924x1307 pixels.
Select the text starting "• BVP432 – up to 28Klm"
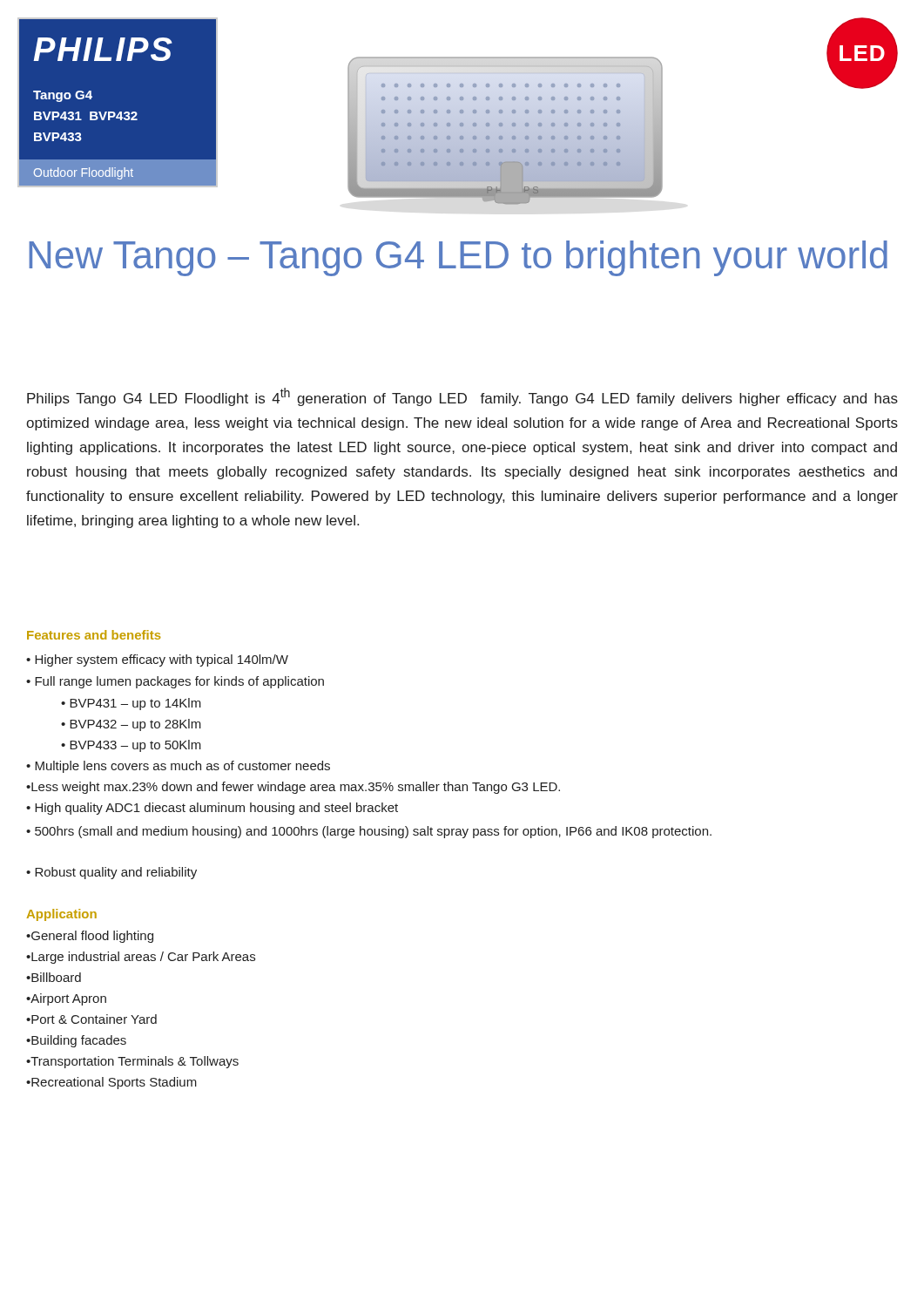pos(131,724)
